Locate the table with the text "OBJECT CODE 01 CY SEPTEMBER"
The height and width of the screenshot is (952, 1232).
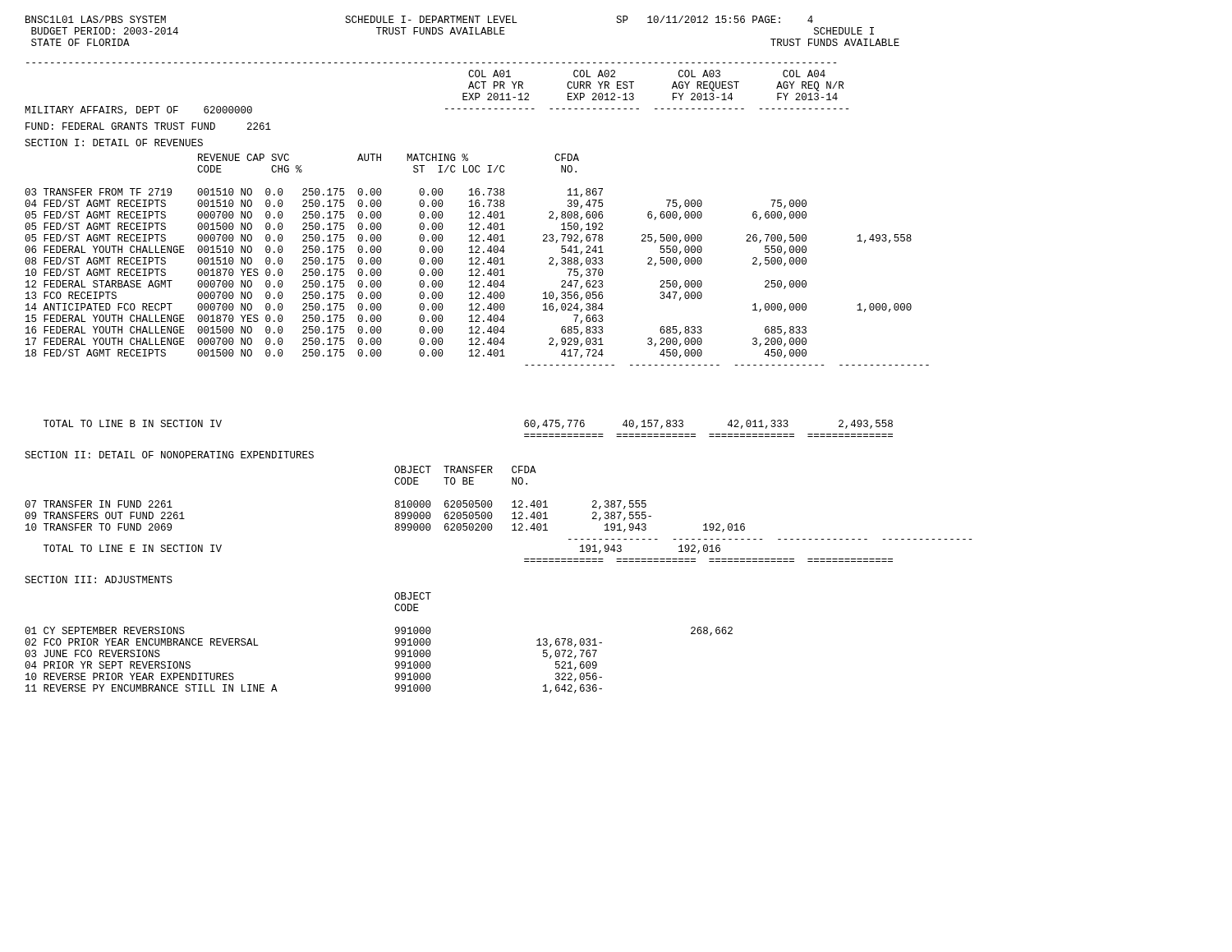pyautogui.click(x=616, y=643)
